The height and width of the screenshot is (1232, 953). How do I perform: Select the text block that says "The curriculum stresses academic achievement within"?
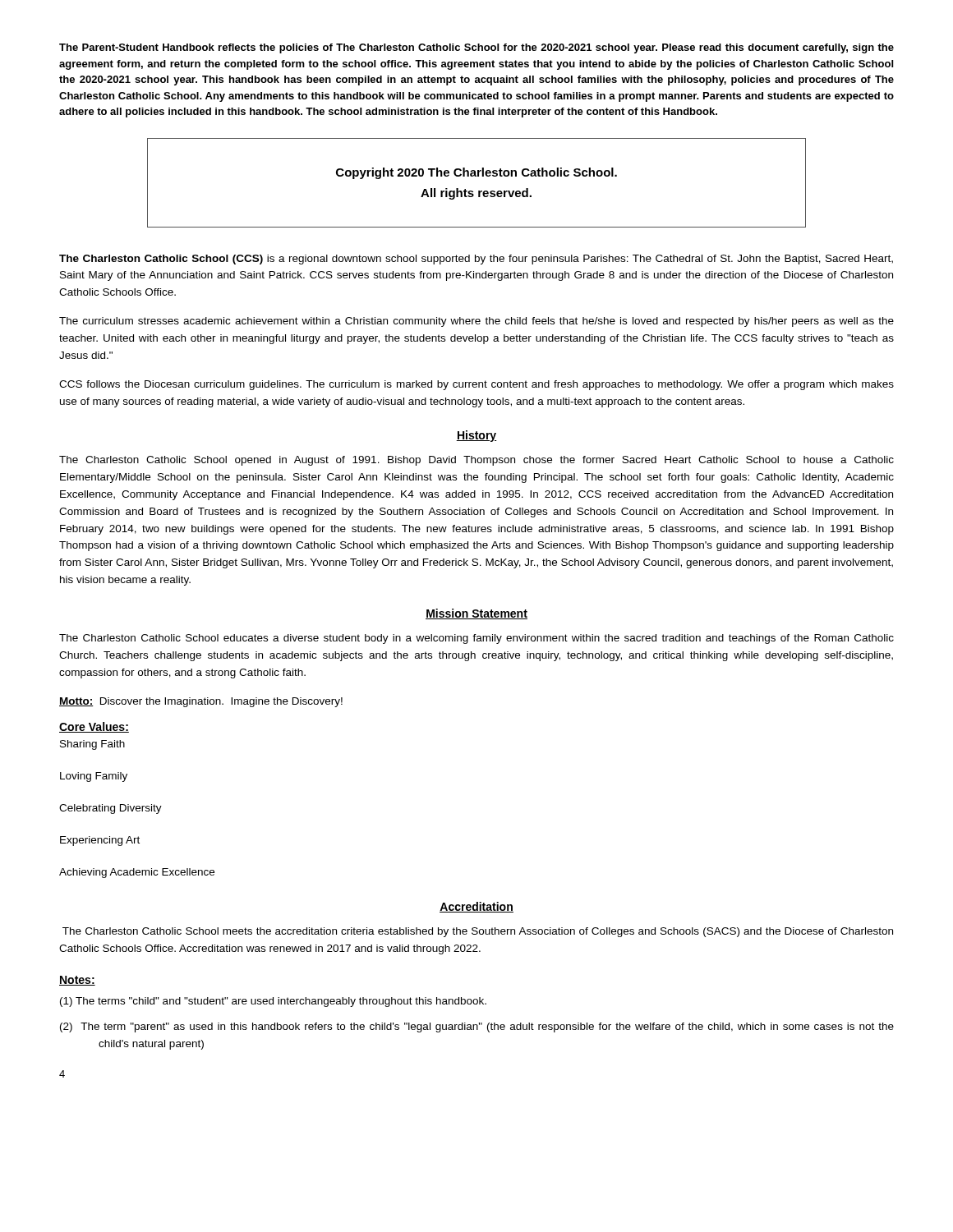(476, 338)
